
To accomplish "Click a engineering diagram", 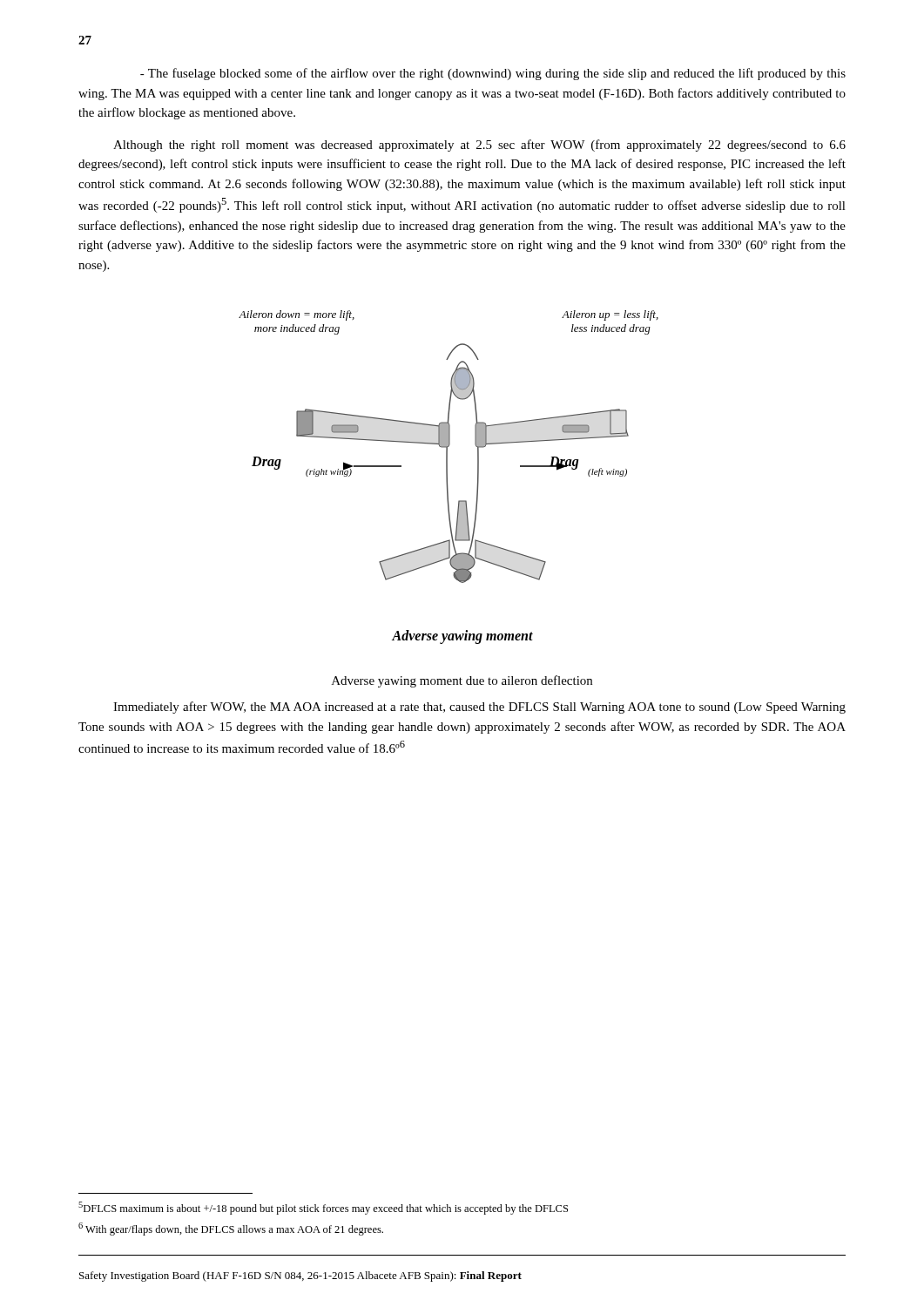I will (462, 481).
